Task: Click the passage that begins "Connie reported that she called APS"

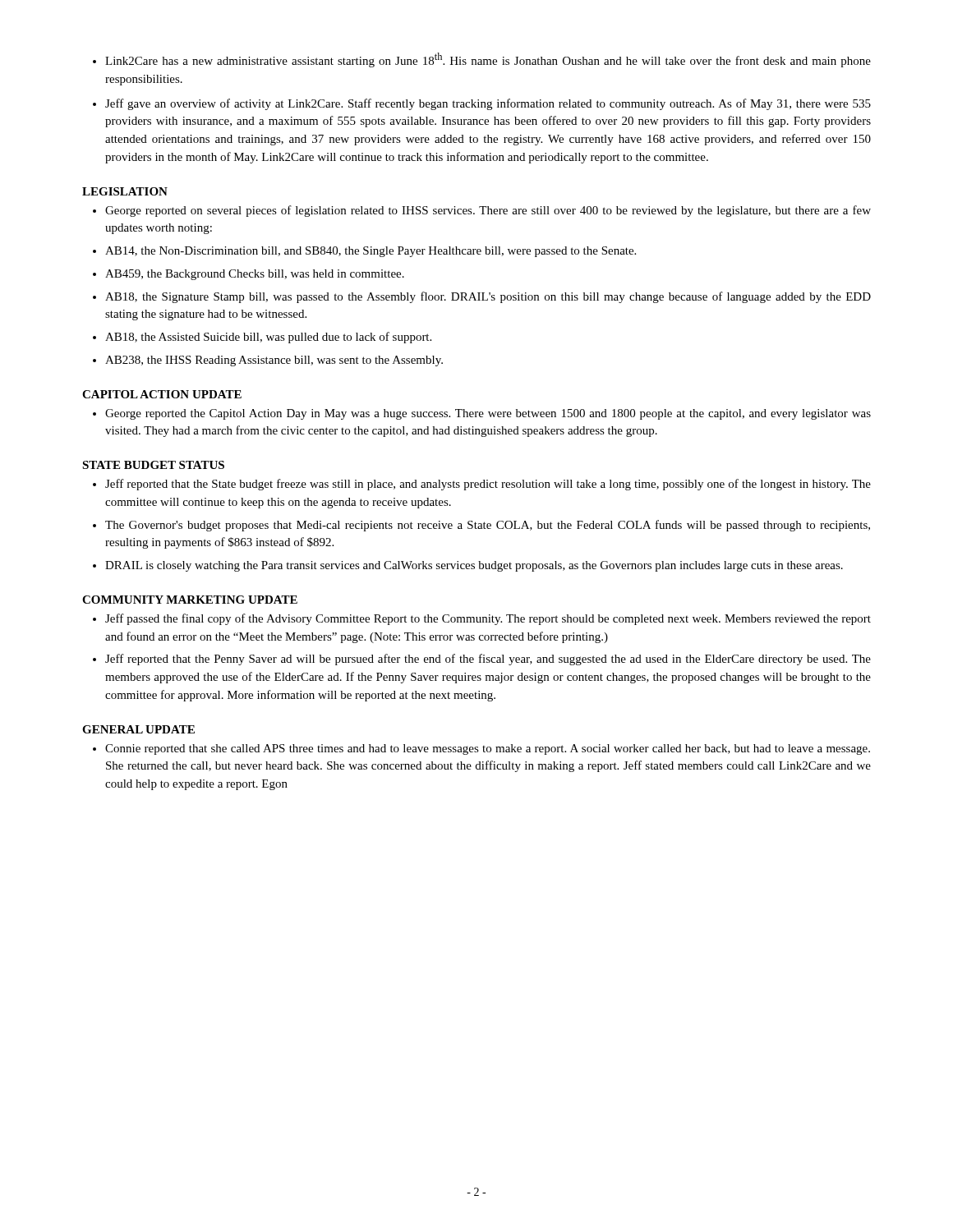Action: (488, 766)
